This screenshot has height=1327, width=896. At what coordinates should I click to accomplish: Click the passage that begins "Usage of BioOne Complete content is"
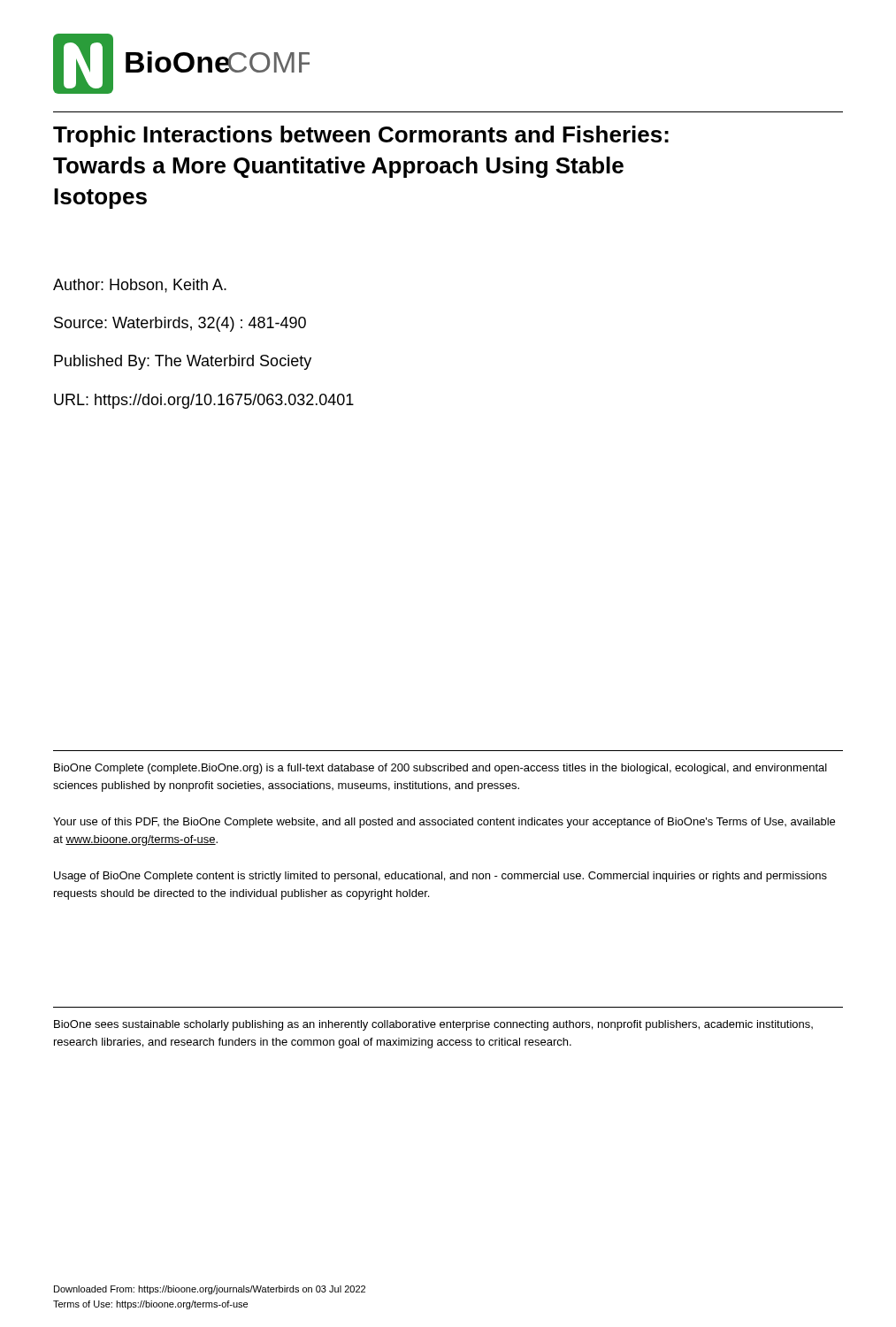click(x=440, y=884)
